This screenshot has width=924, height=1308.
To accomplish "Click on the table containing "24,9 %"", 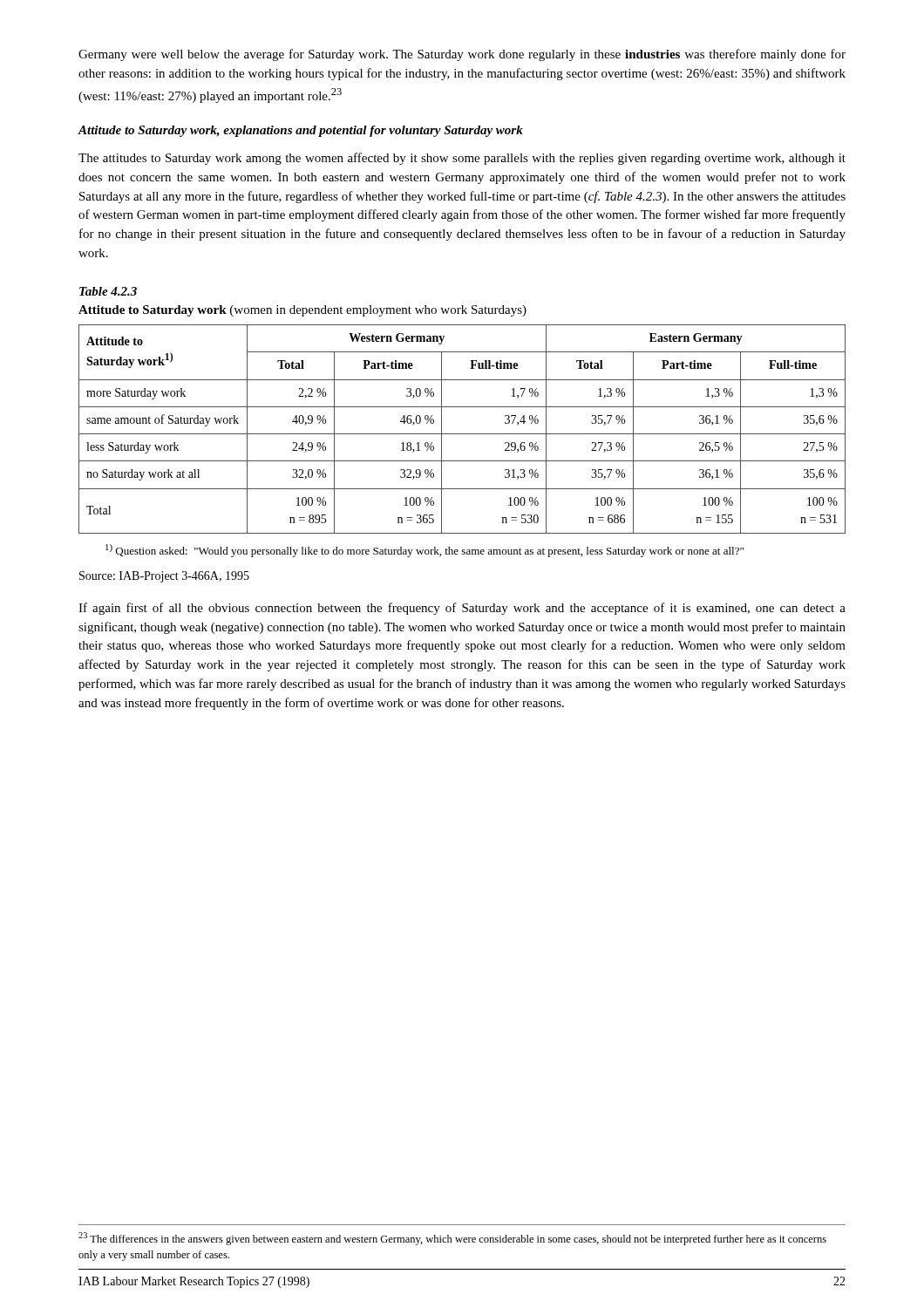I will [x=462, y=429].
